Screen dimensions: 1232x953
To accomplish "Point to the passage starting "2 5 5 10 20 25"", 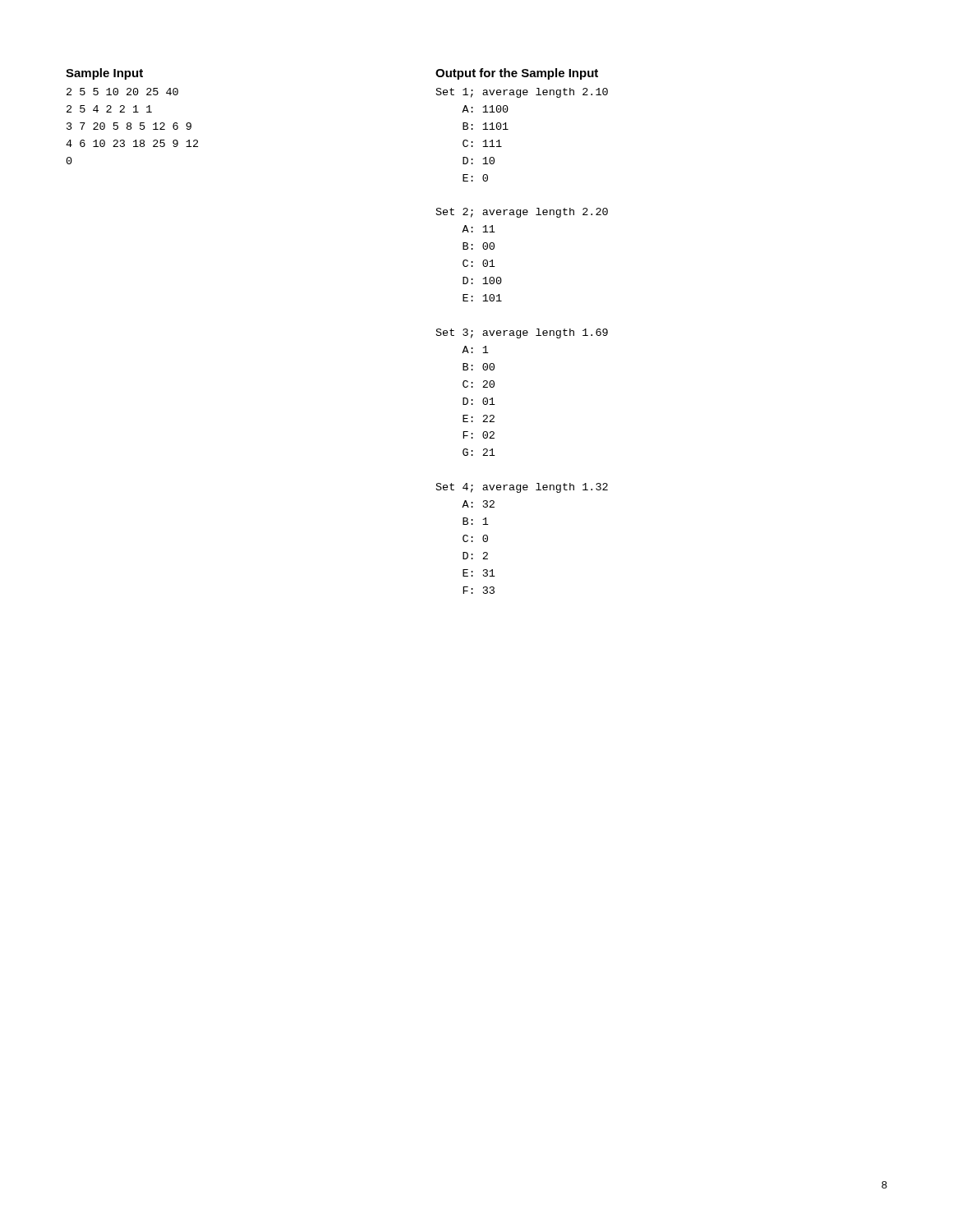I will 132,126.
